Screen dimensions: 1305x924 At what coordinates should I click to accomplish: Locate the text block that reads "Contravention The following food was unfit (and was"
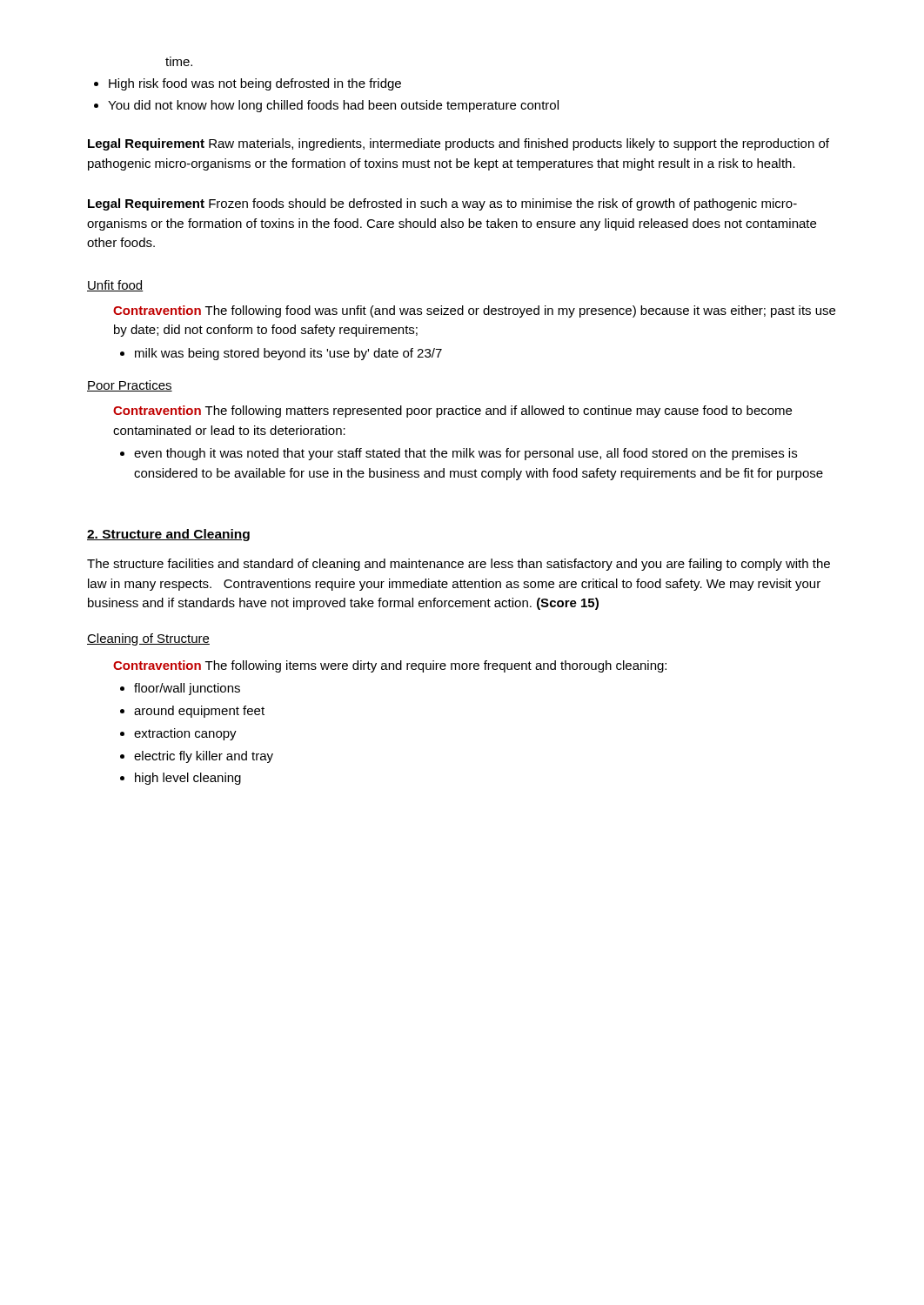coord(475,320)
